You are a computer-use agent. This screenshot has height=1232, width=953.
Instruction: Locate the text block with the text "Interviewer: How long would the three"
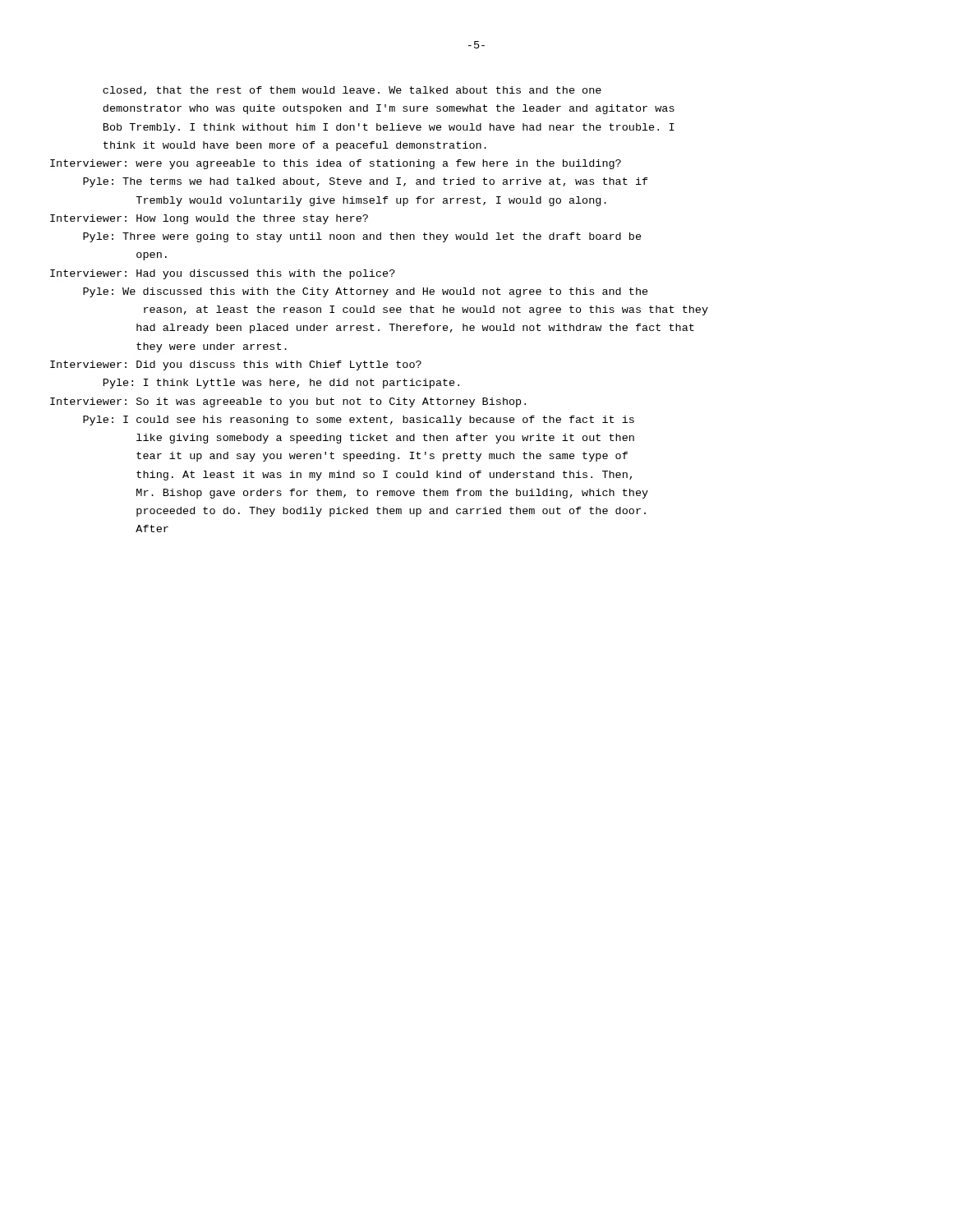click(x=209, y=219)
